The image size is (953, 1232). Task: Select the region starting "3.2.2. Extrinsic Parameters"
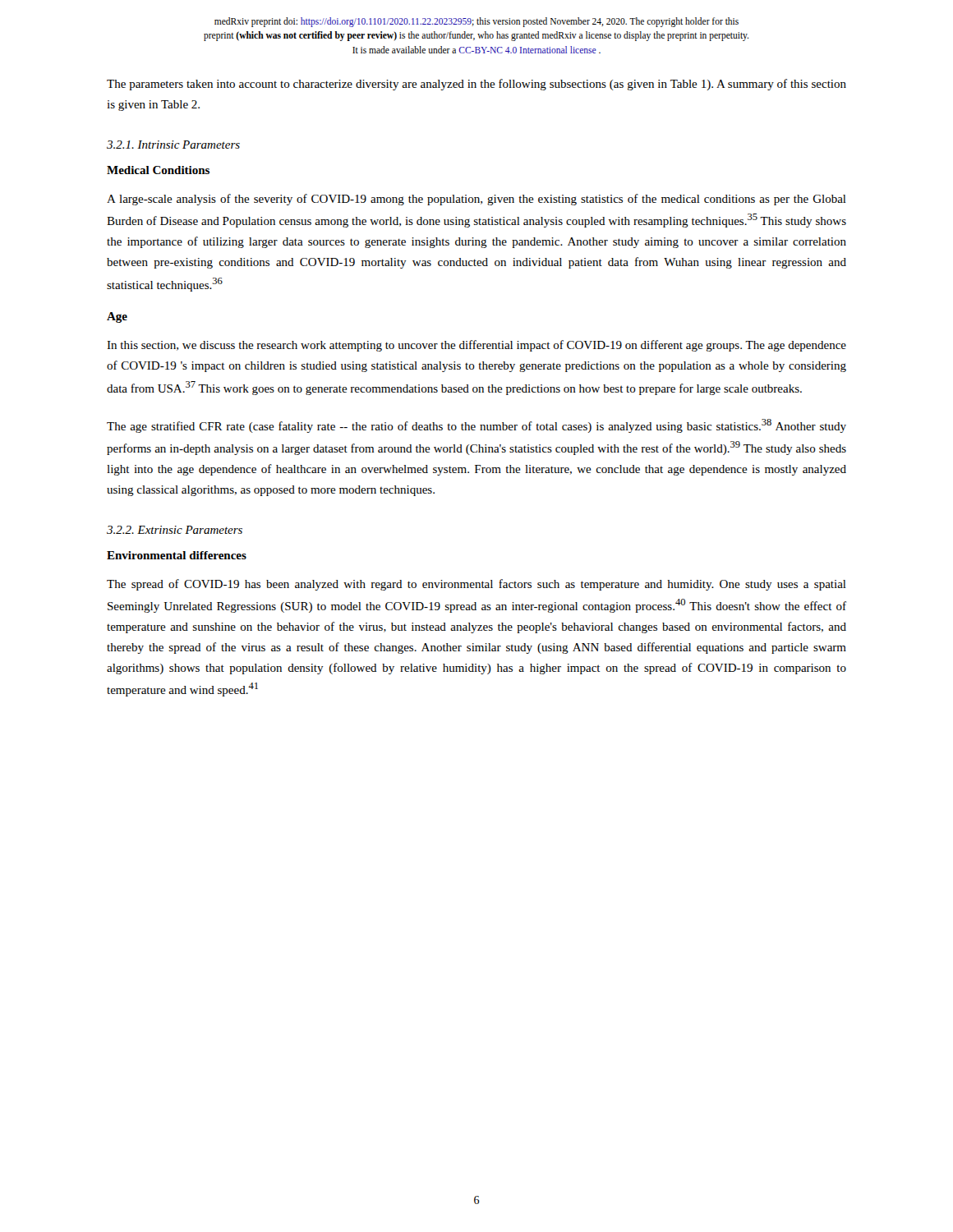tap(175, 529)
